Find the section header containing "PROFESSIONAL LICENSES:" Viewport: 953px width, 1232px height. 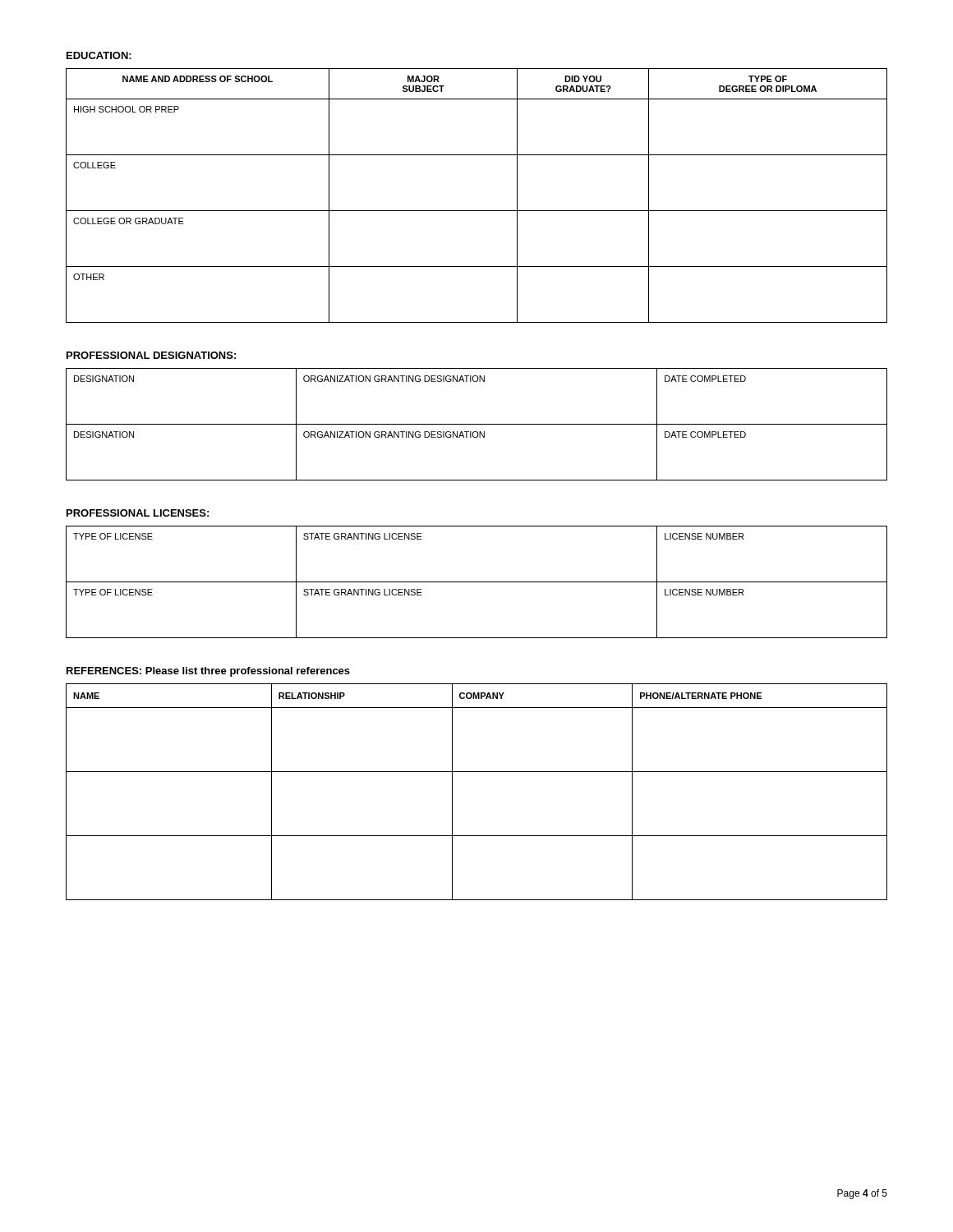pyautogui.click(x=138, y=513)
